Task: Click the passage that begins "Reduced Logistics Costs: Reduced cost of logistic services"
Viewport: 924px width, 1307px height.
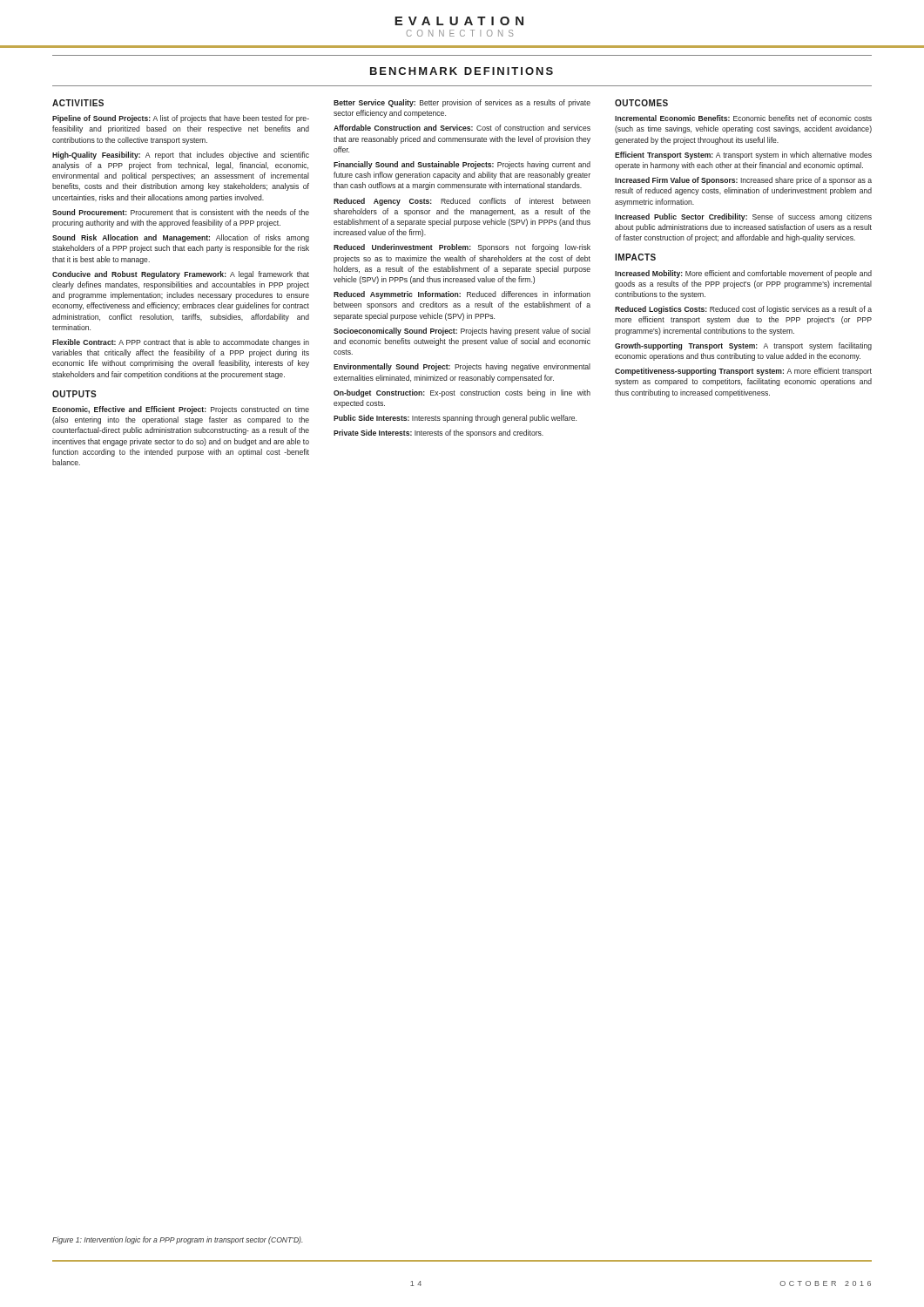Action: (743, 320)
